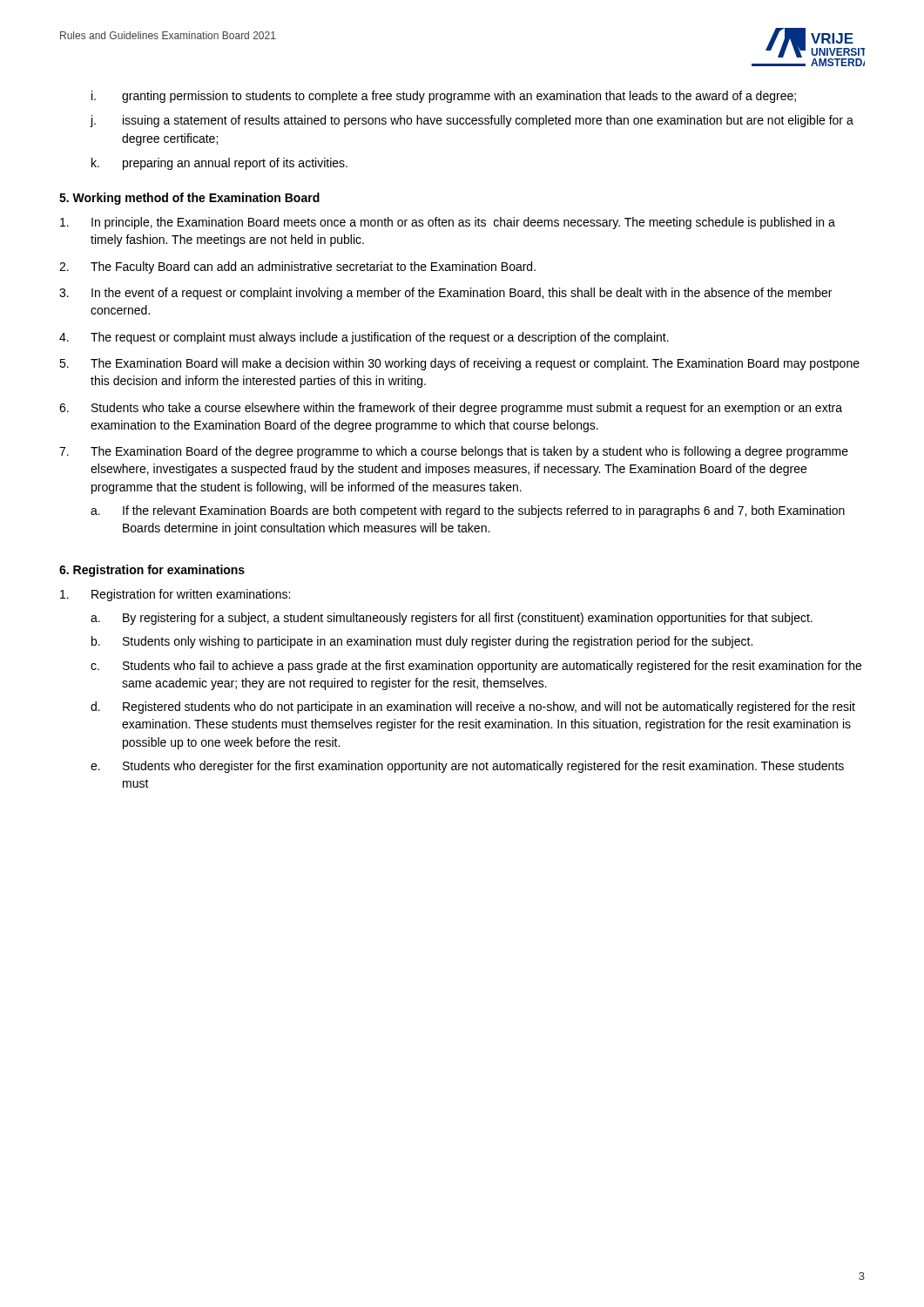Click on the logo
The width and height of the screenshot is (924, 1307).
808,47
